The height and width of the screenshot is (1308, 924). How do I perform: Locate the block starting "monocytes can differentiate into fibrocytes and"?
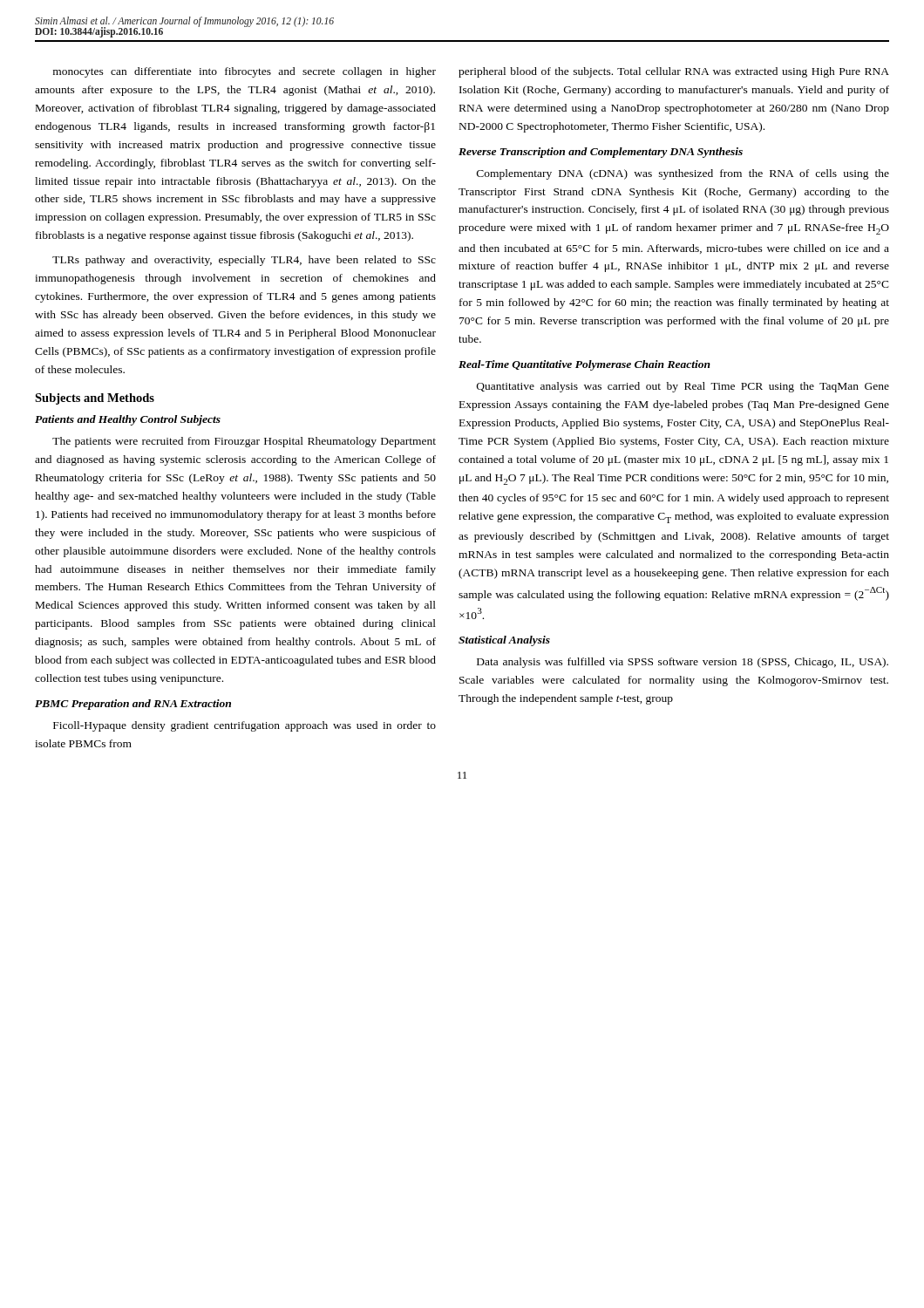coord(235,154)
